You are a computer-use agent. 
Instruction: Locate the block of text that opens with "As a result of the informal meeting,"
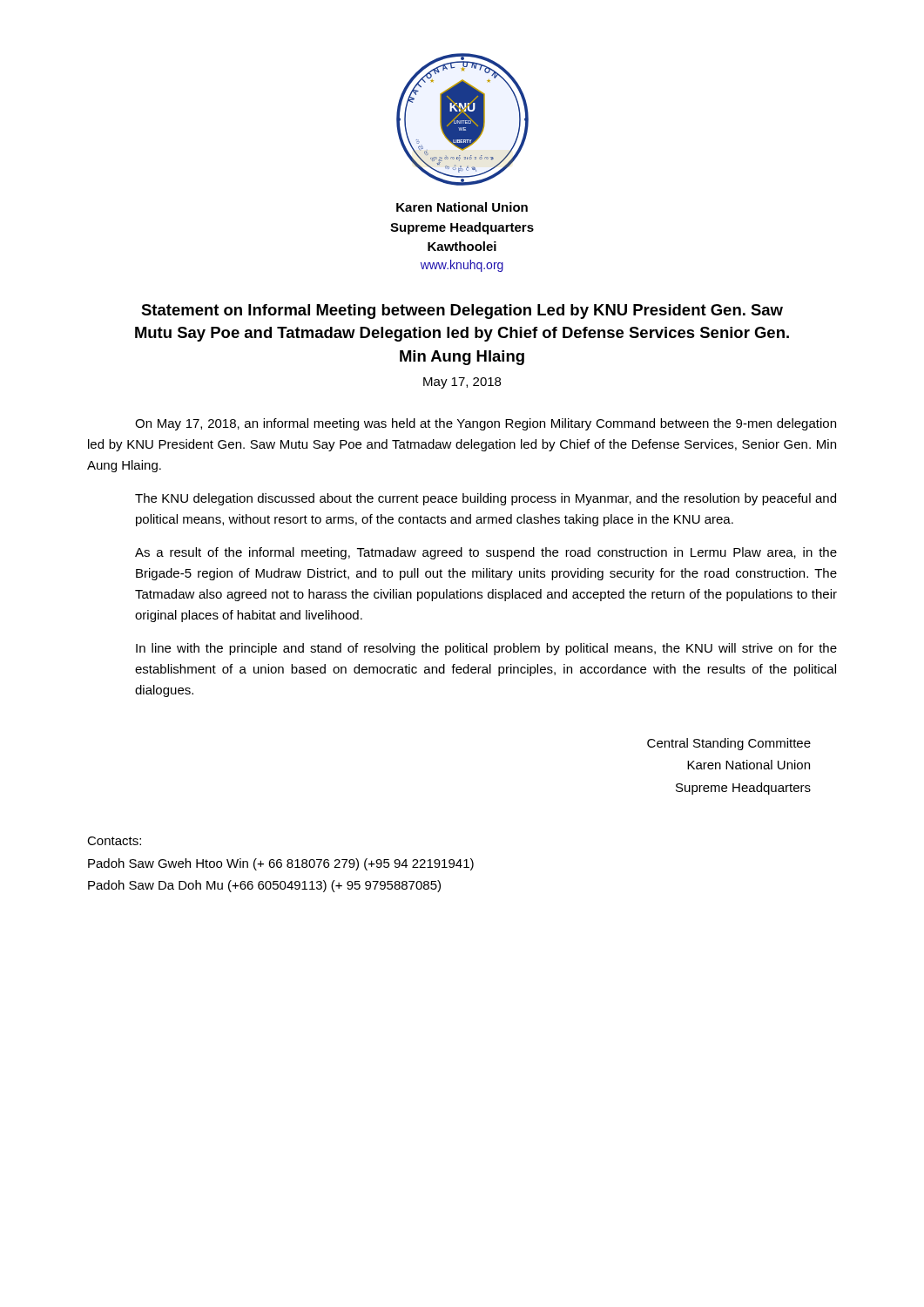pyautogui.click(x=486, y=584)
